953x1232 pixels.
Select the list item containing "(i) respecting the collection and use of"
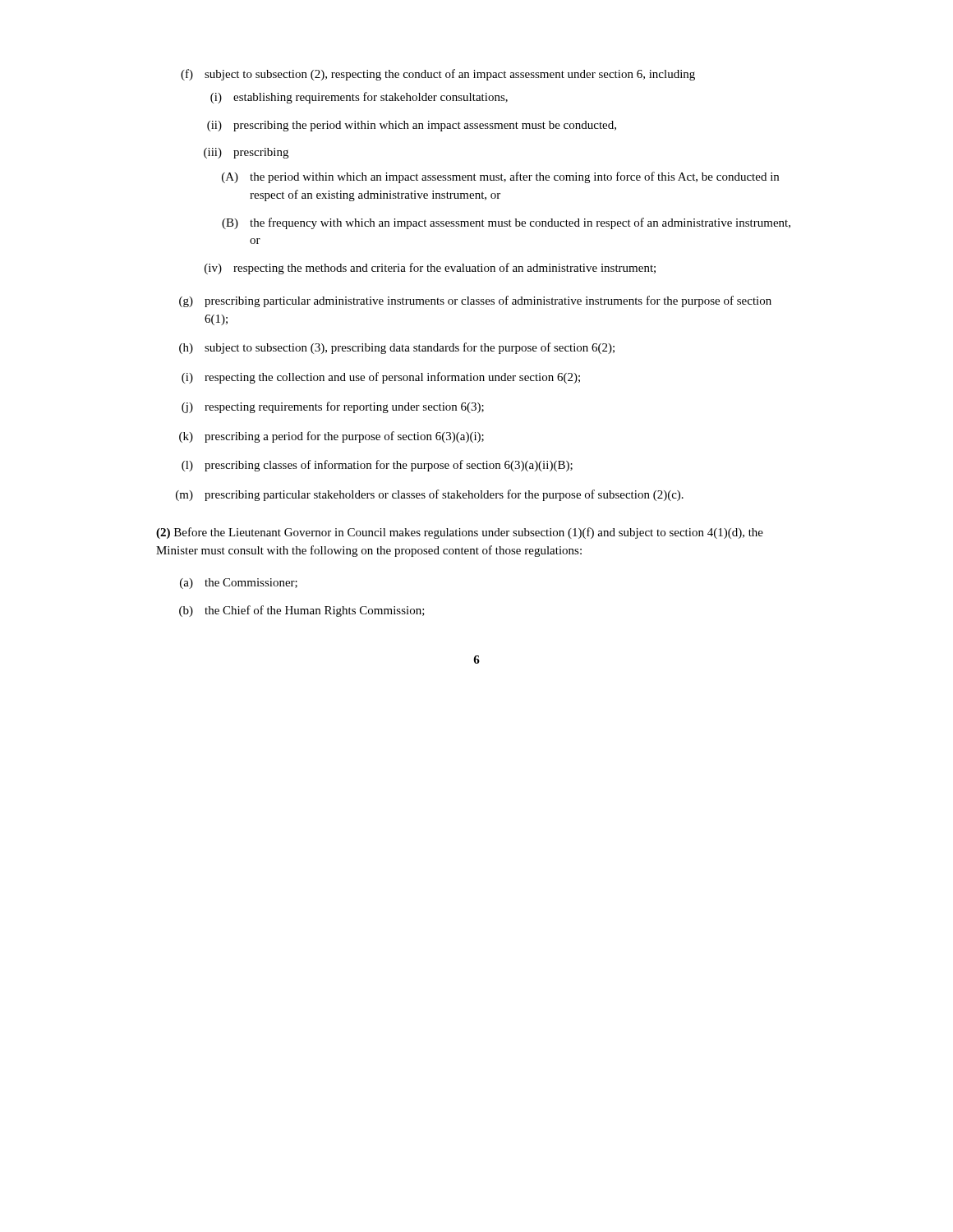click(476, 378)
